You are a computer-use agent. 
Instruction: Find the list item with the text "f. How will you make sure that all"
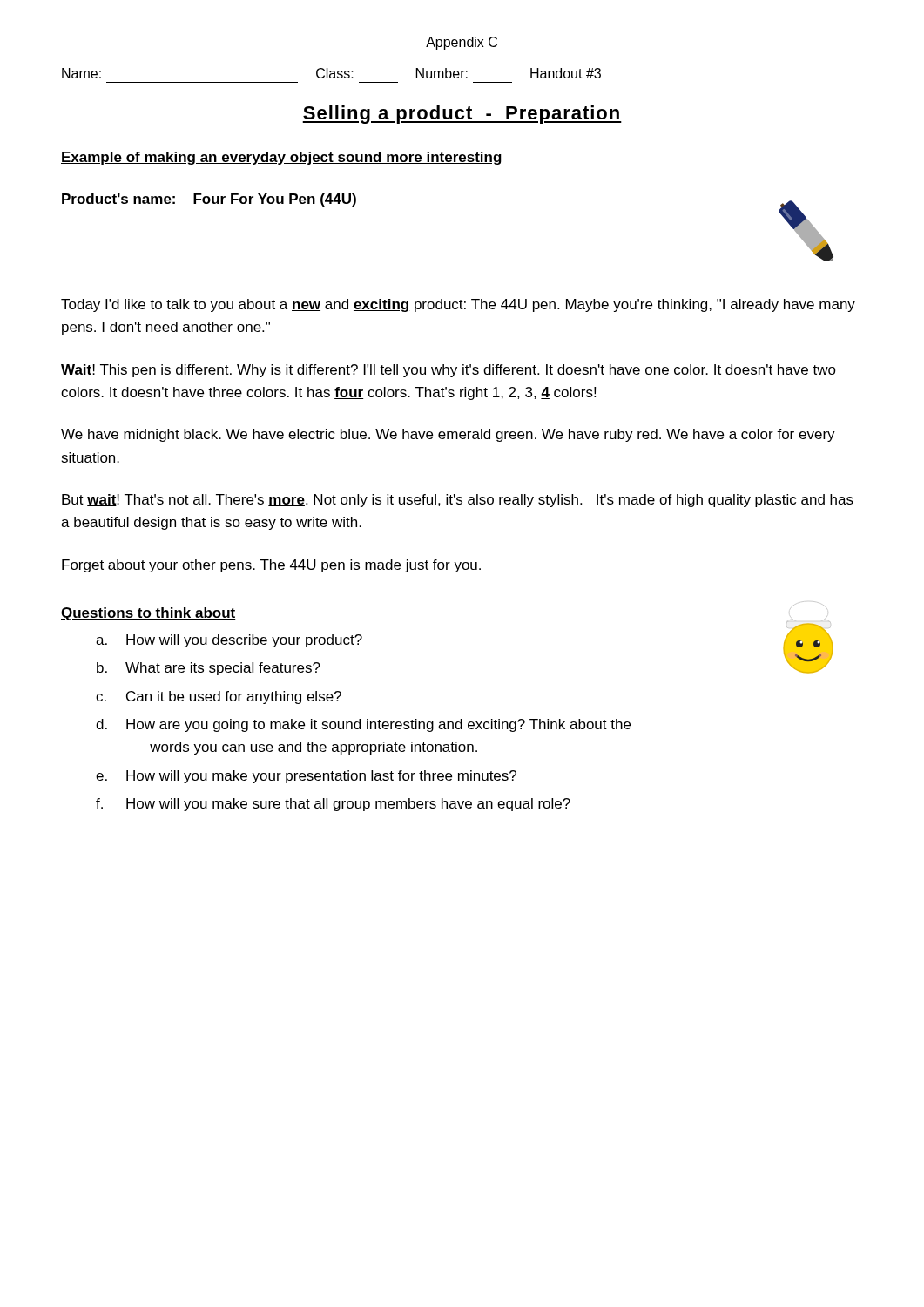pos(333,805)
